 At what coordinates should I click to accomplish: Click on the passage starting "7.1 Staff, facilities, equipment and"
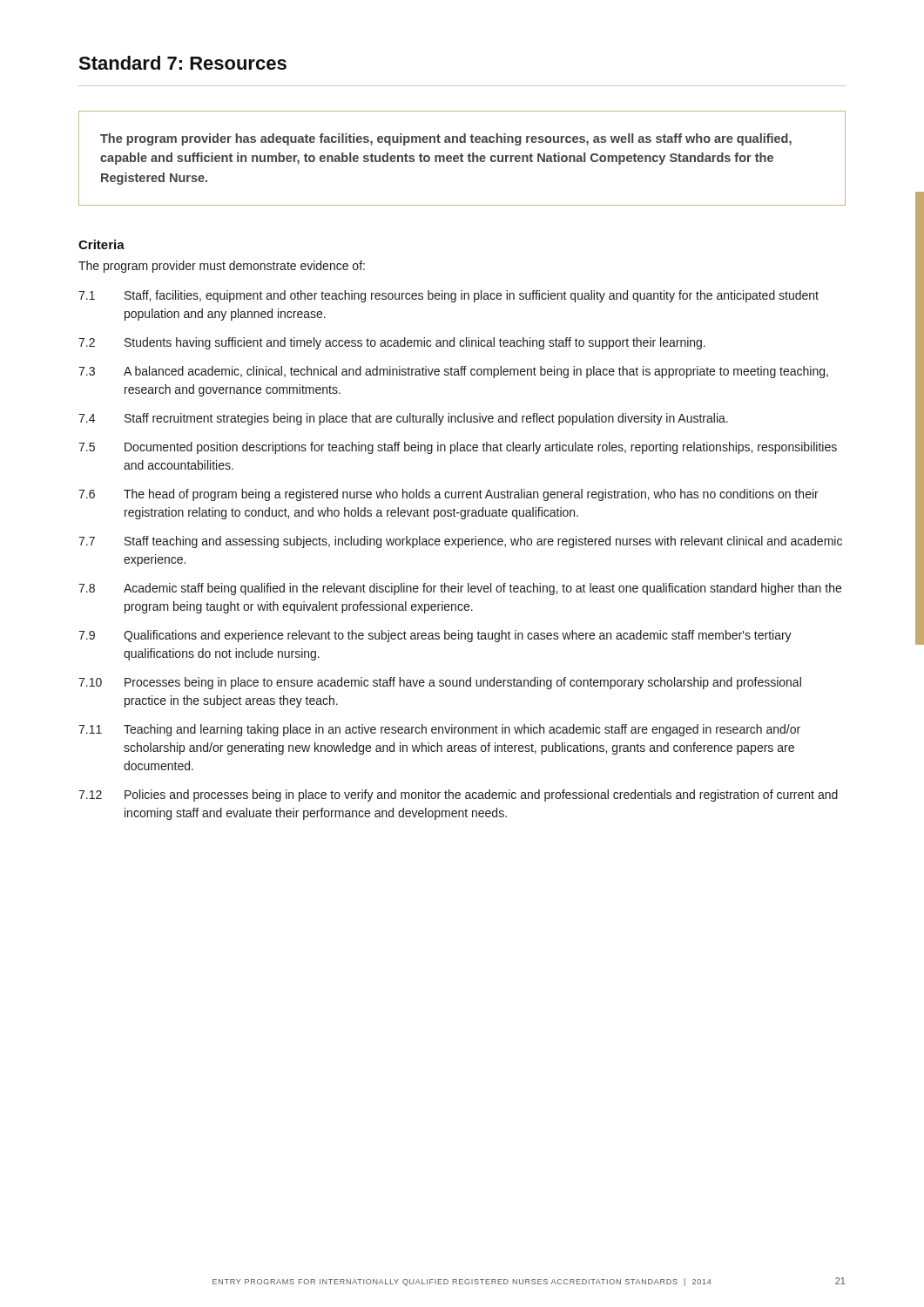click(462, 305)
